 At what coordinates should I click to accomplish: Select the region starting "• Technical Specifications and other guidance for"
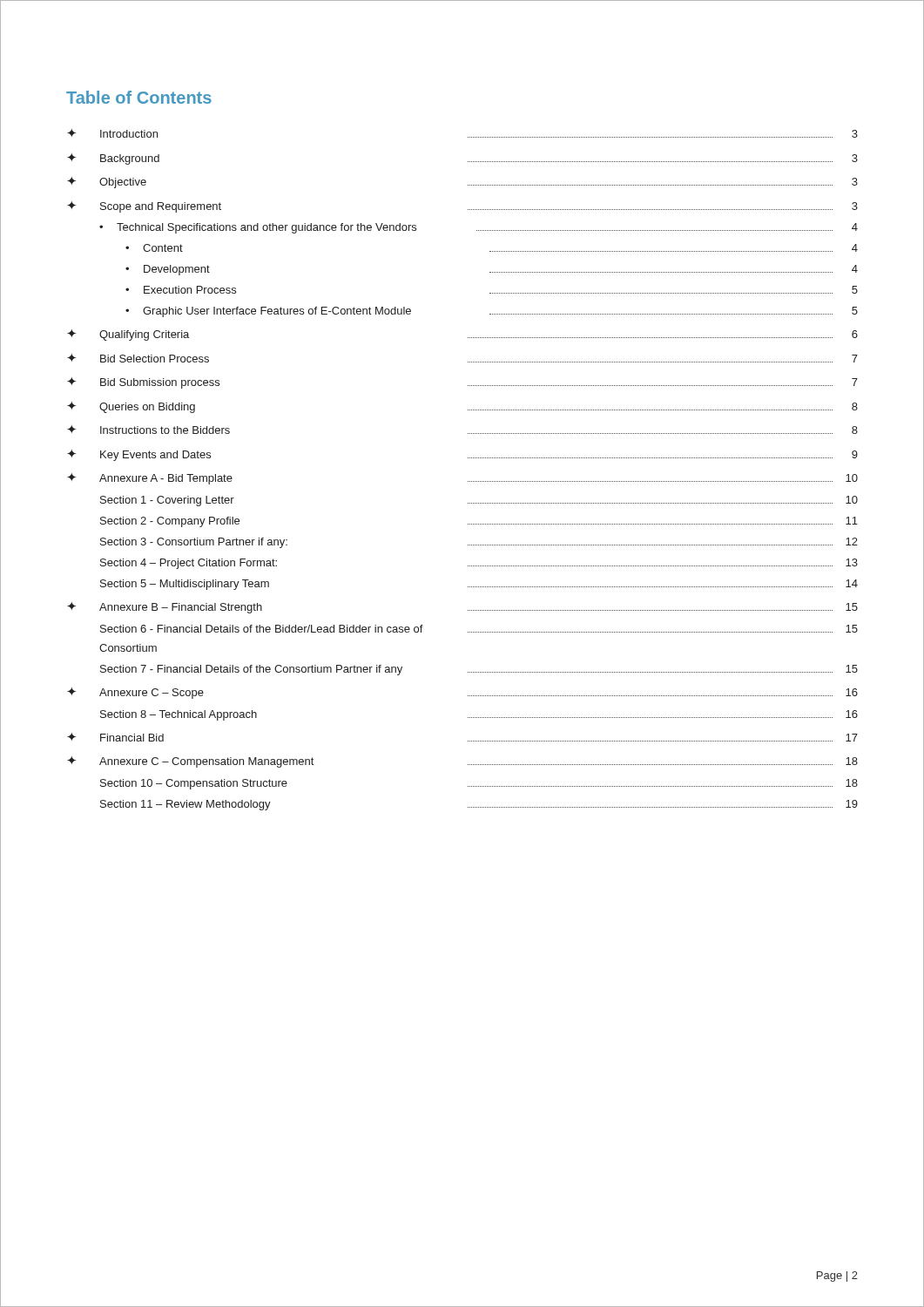479,227
